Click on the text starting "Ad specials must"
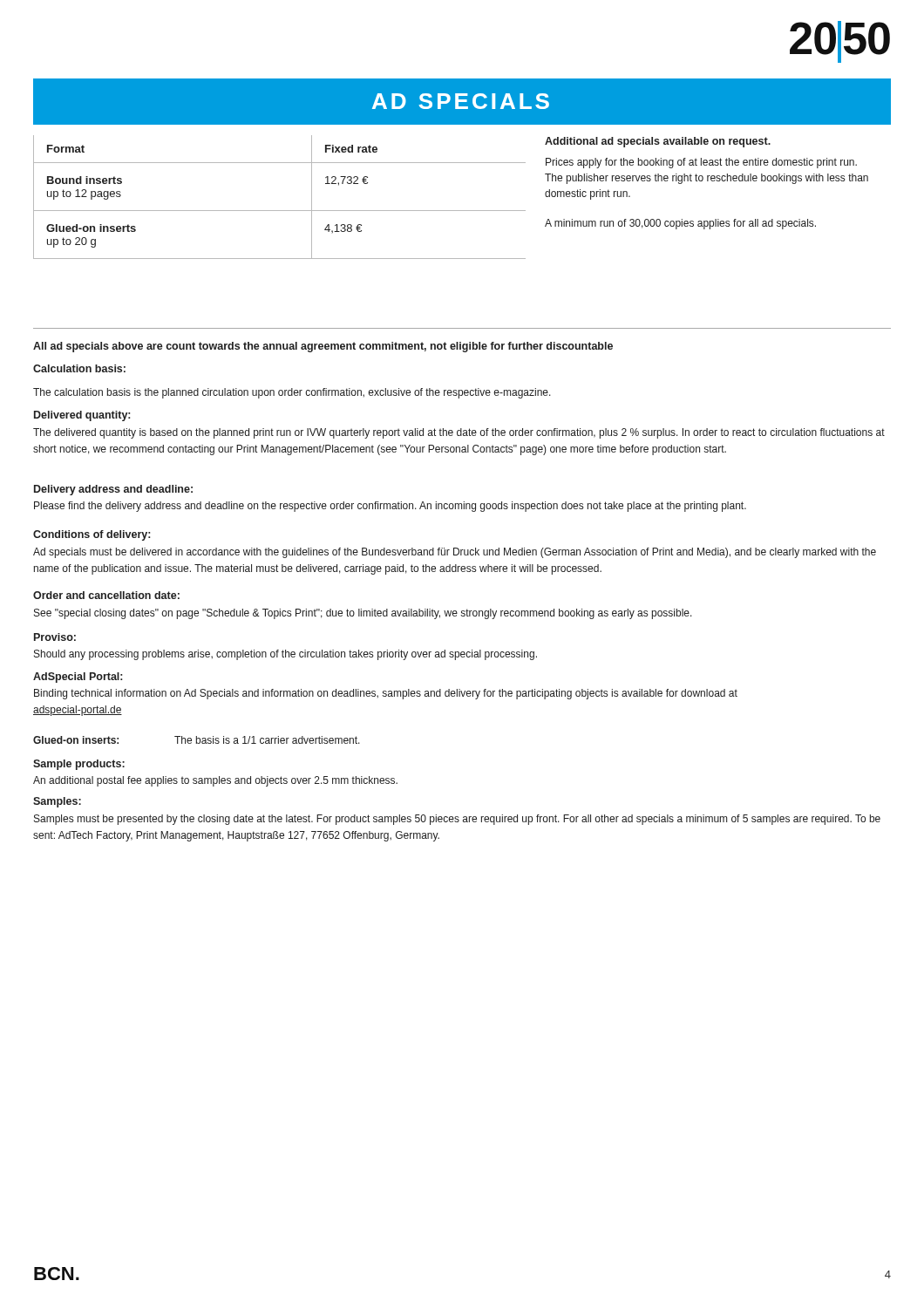Viewport: 924px width, 1308px height. click(455, 560)
